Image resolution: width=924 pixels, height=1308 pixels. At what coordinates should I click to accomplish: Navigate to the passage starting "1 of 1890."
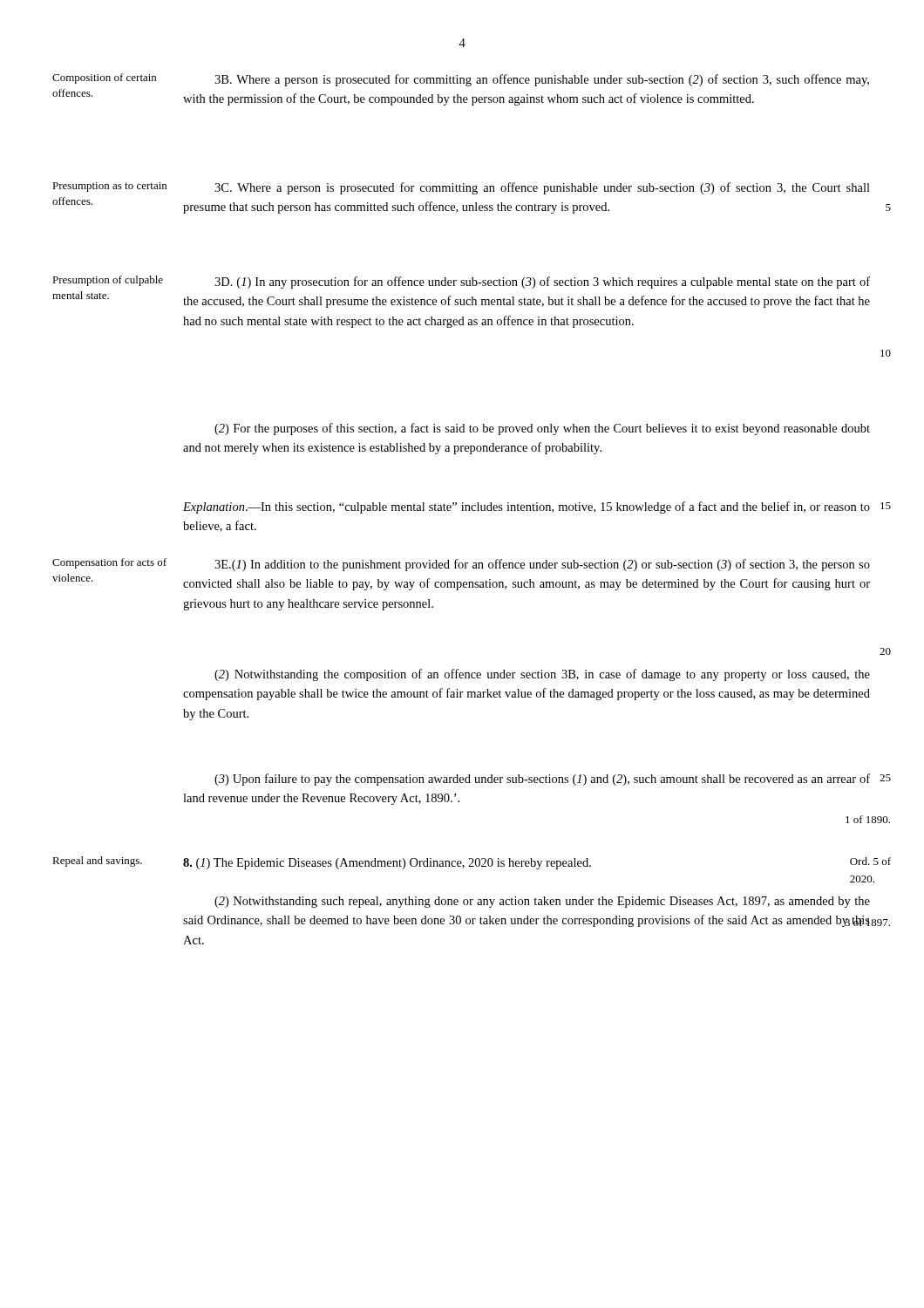868,819
